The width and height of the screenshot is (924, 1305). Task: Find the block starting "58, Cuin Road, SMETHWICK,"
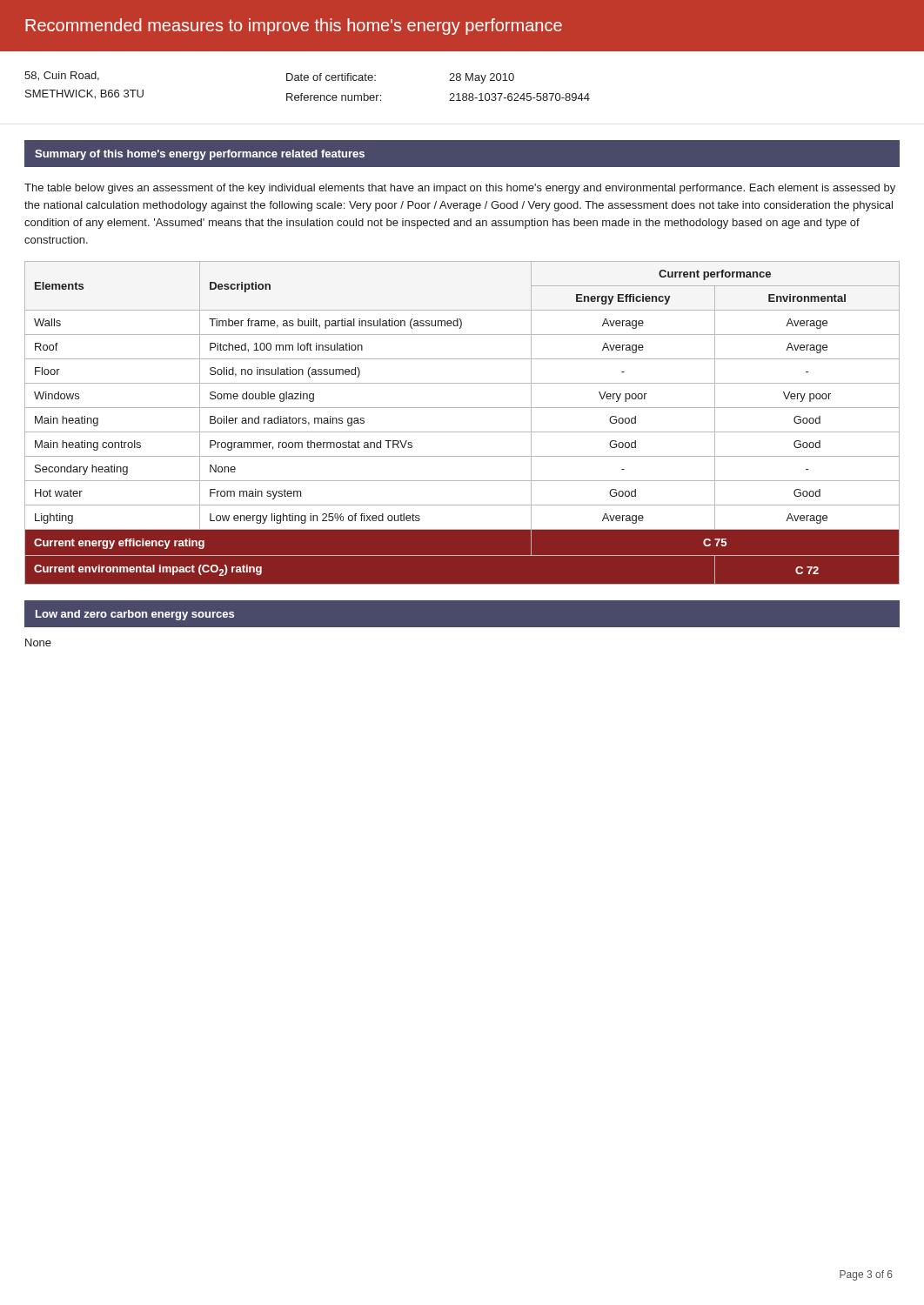pos(84,84)
